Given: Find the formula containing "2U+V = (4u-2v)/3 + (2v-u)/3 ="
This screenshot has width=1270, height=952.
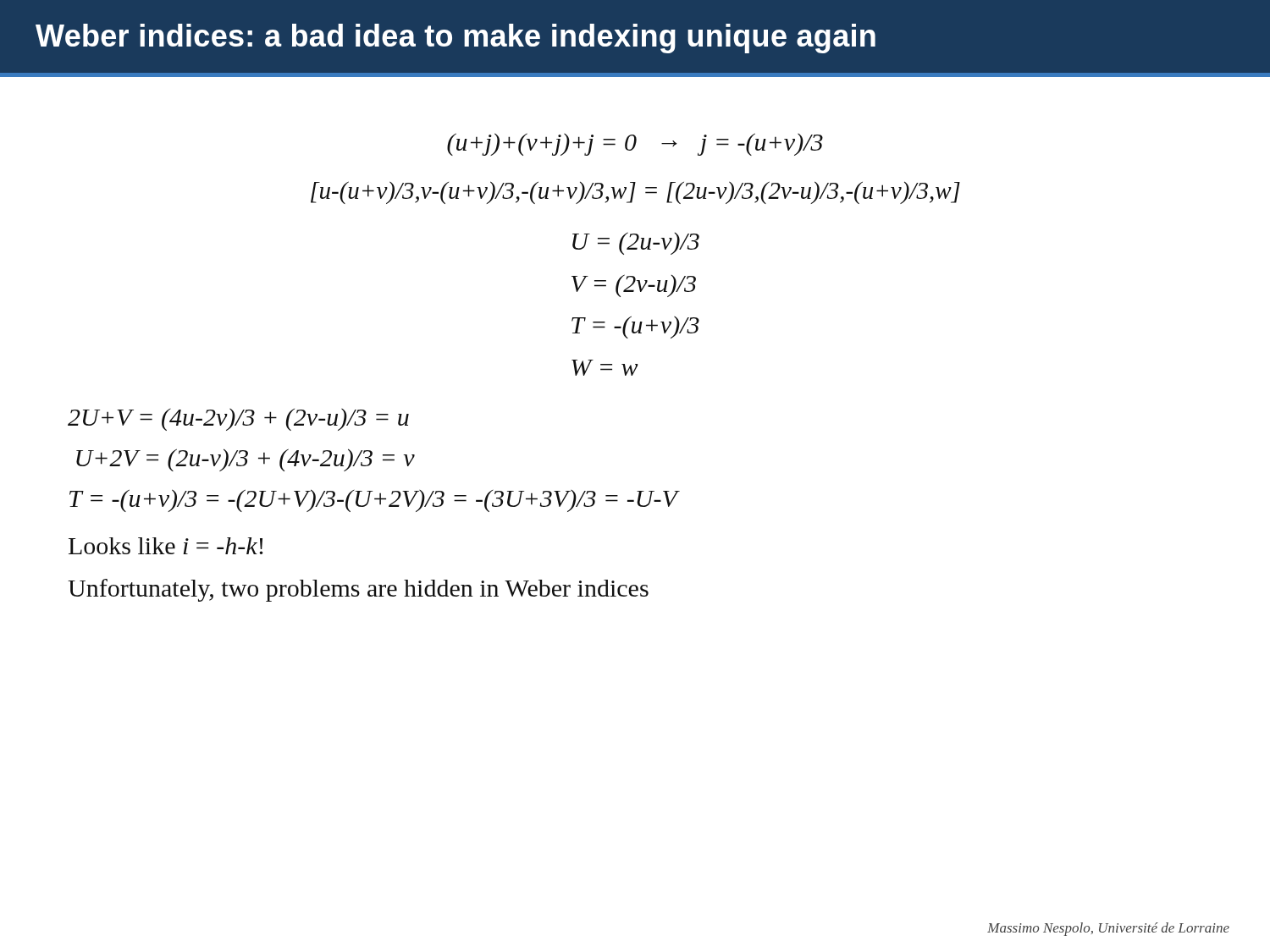Looking at the screenshot, I should 239,417.
